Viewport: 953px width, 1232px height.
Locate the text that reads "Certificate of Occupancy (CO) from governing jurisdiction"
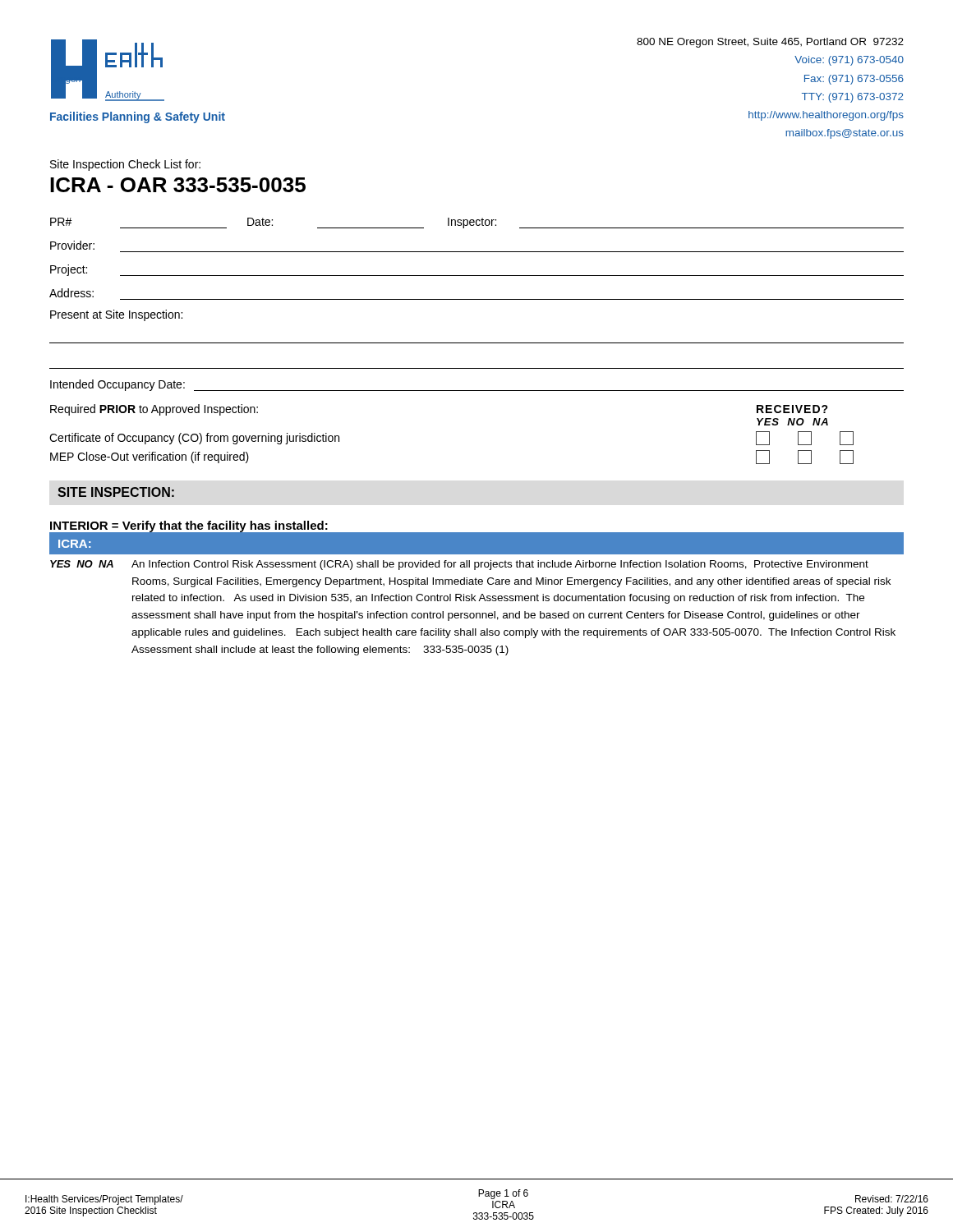[195, 438]
